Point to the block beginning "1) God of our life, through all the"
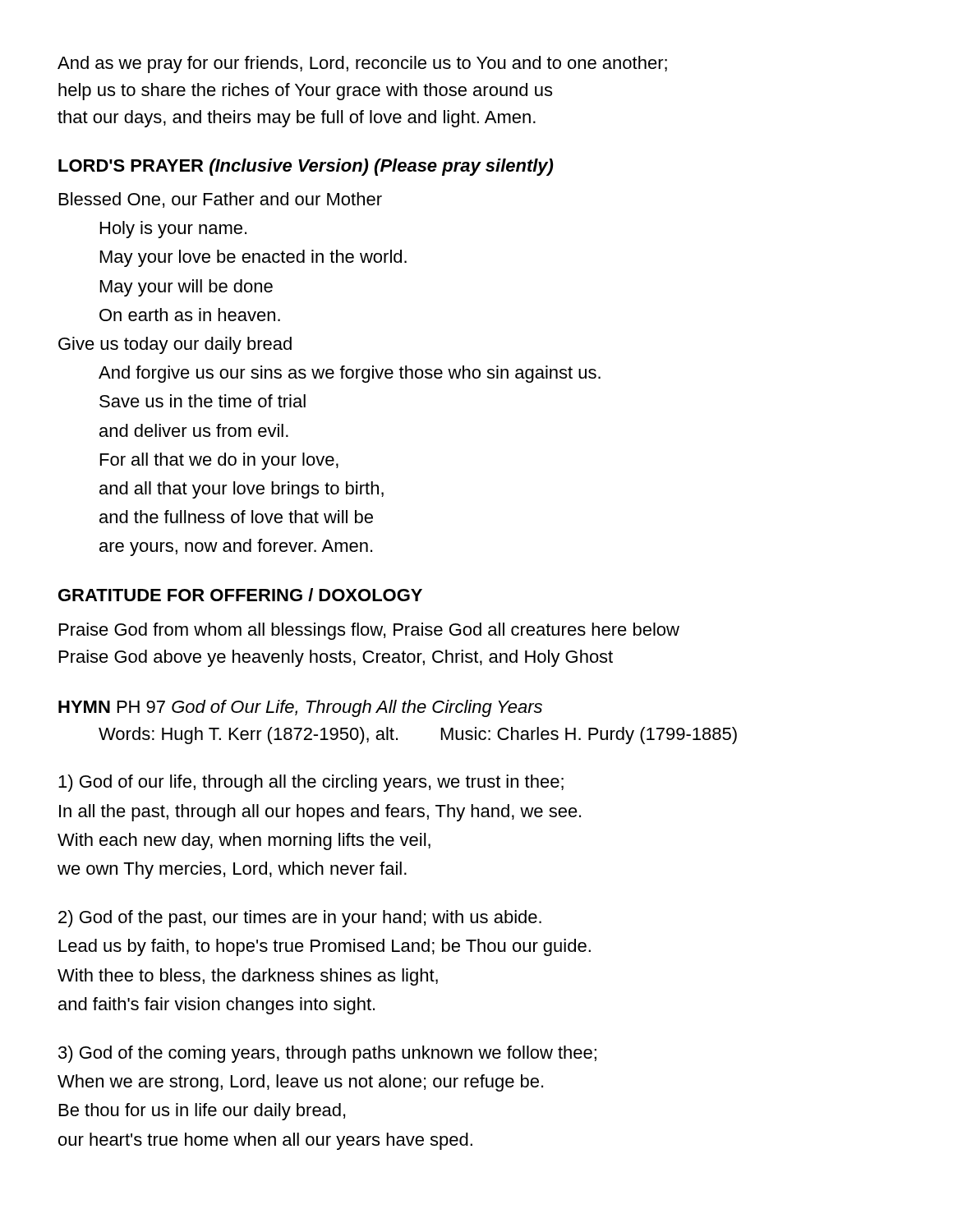 click(x=320, y=825)
